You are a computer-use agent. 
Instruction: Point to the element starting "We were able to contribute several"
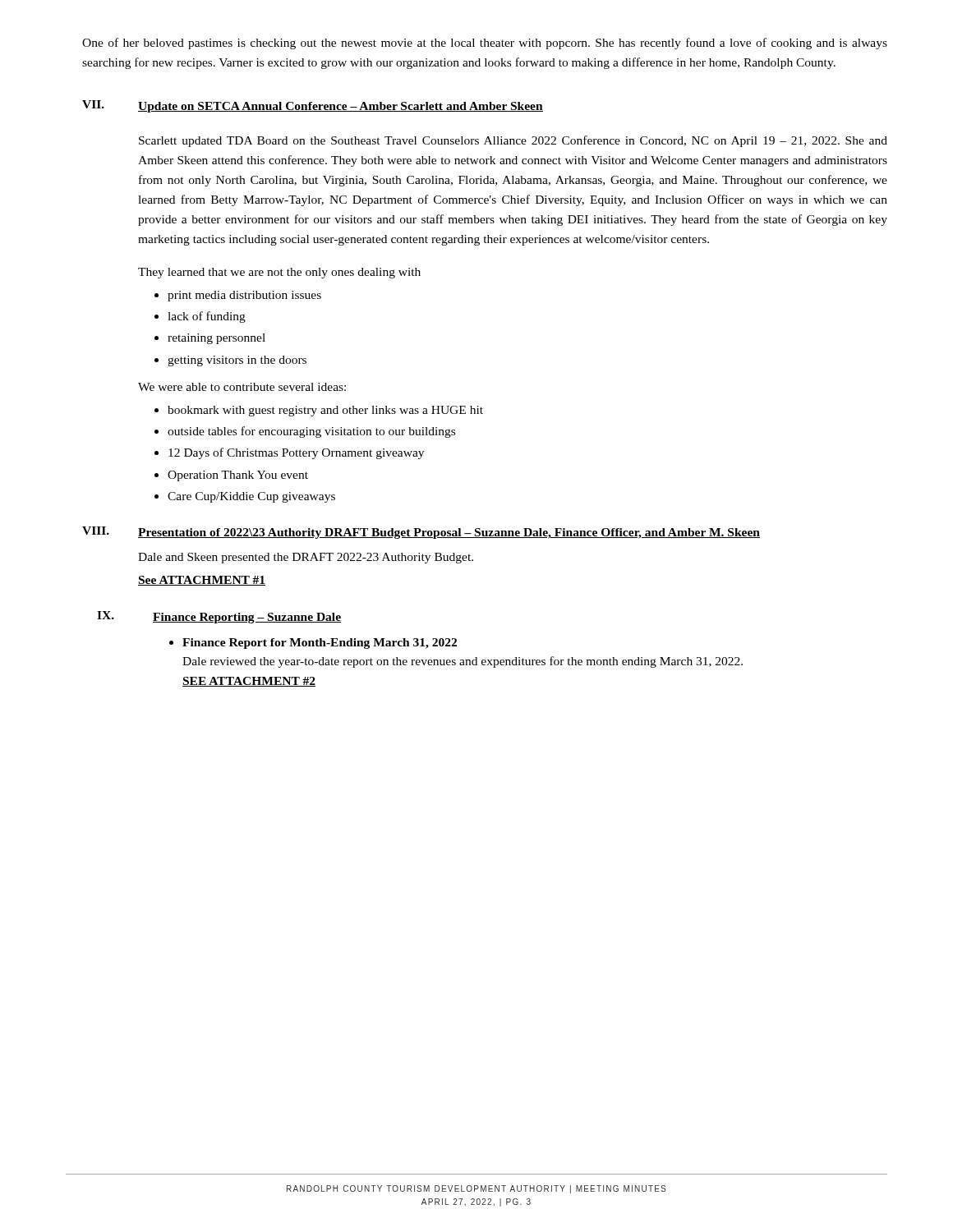(242, 386)
